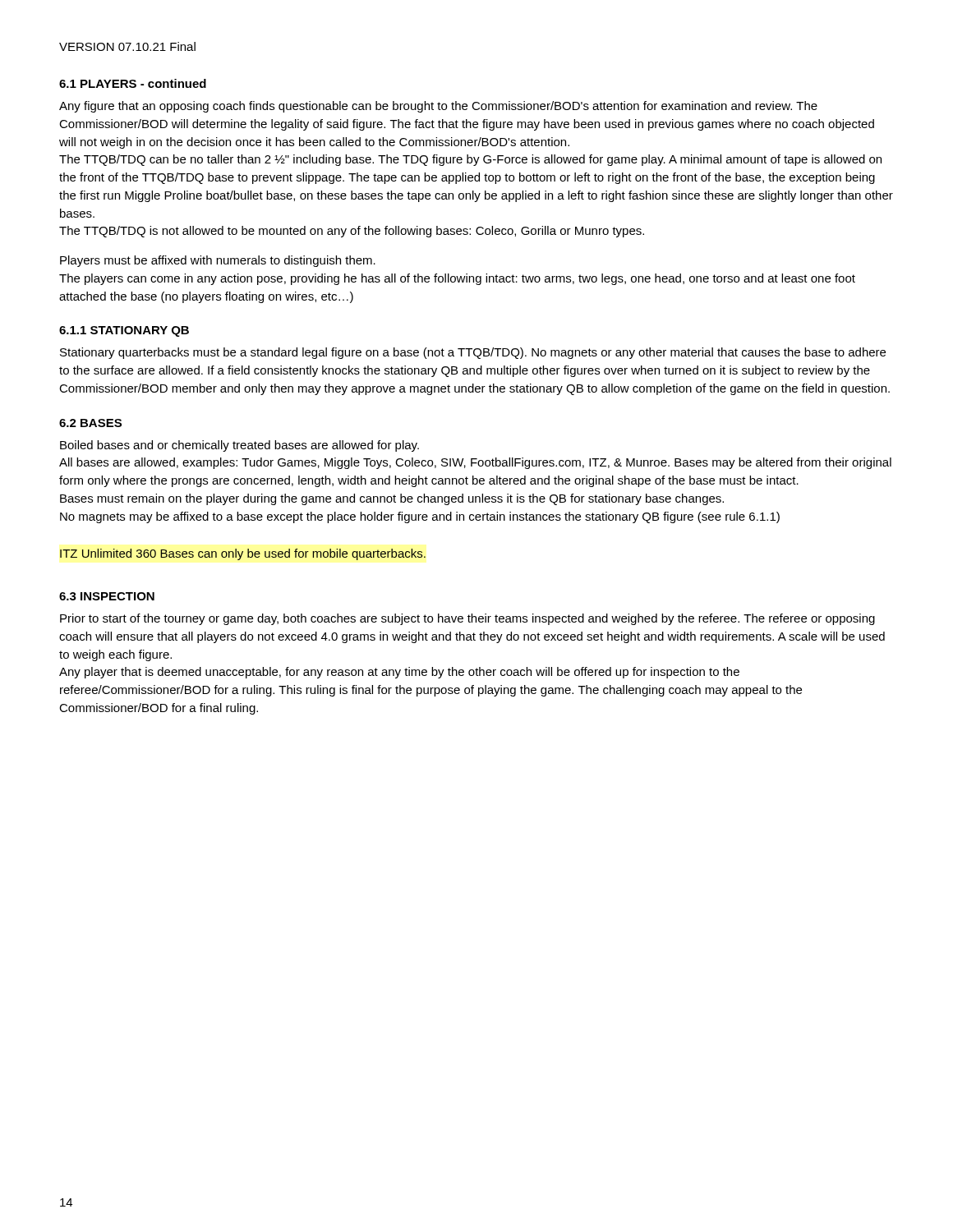Find the text starting "ITZ Unlimited 360 Bases can only be used"

click(243, 553)
